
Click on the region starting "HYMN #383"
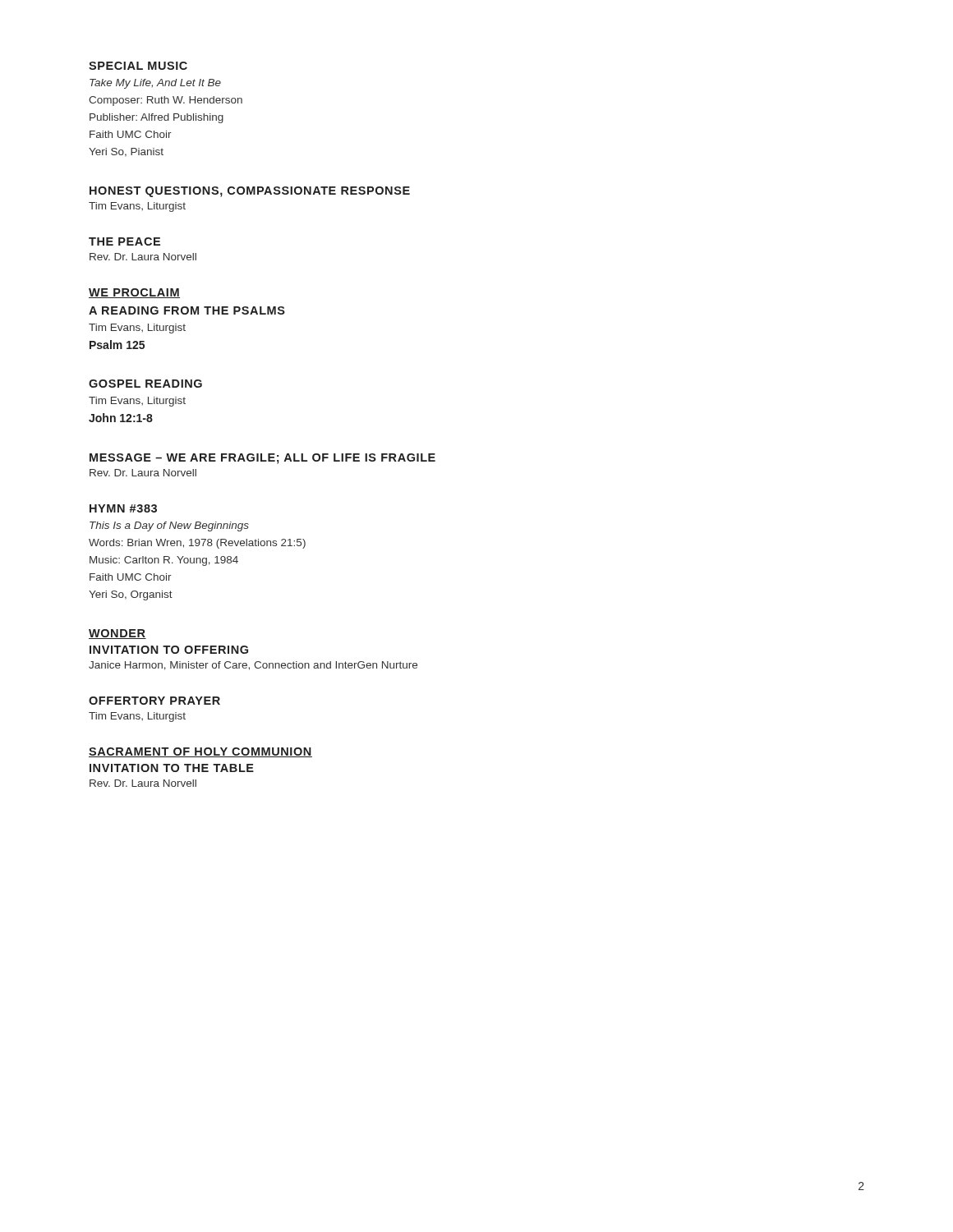click(123, 509)
